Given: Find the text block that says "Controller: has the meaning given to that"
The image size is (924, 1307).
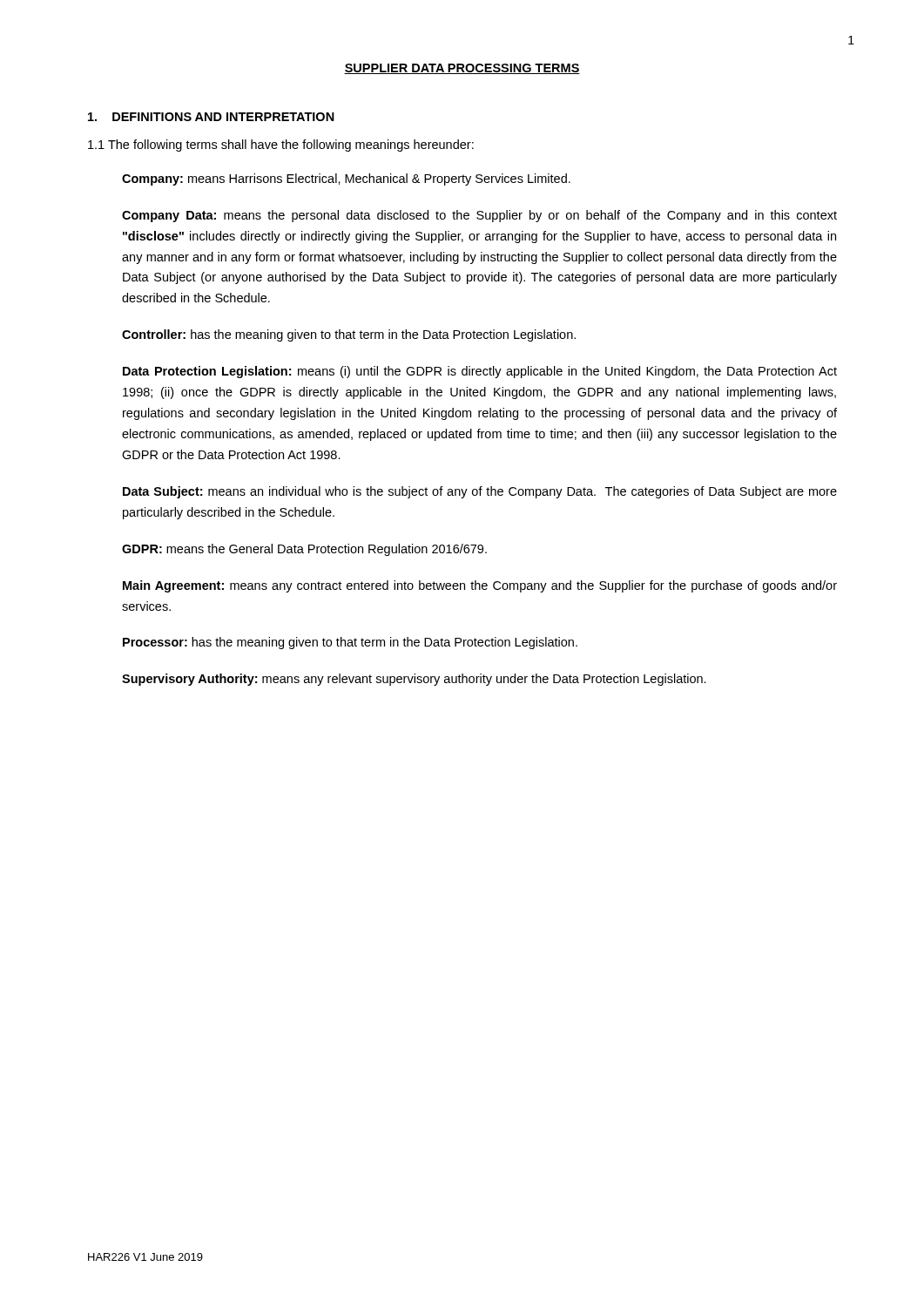Looking at the screenshot, I should [349, 335].
